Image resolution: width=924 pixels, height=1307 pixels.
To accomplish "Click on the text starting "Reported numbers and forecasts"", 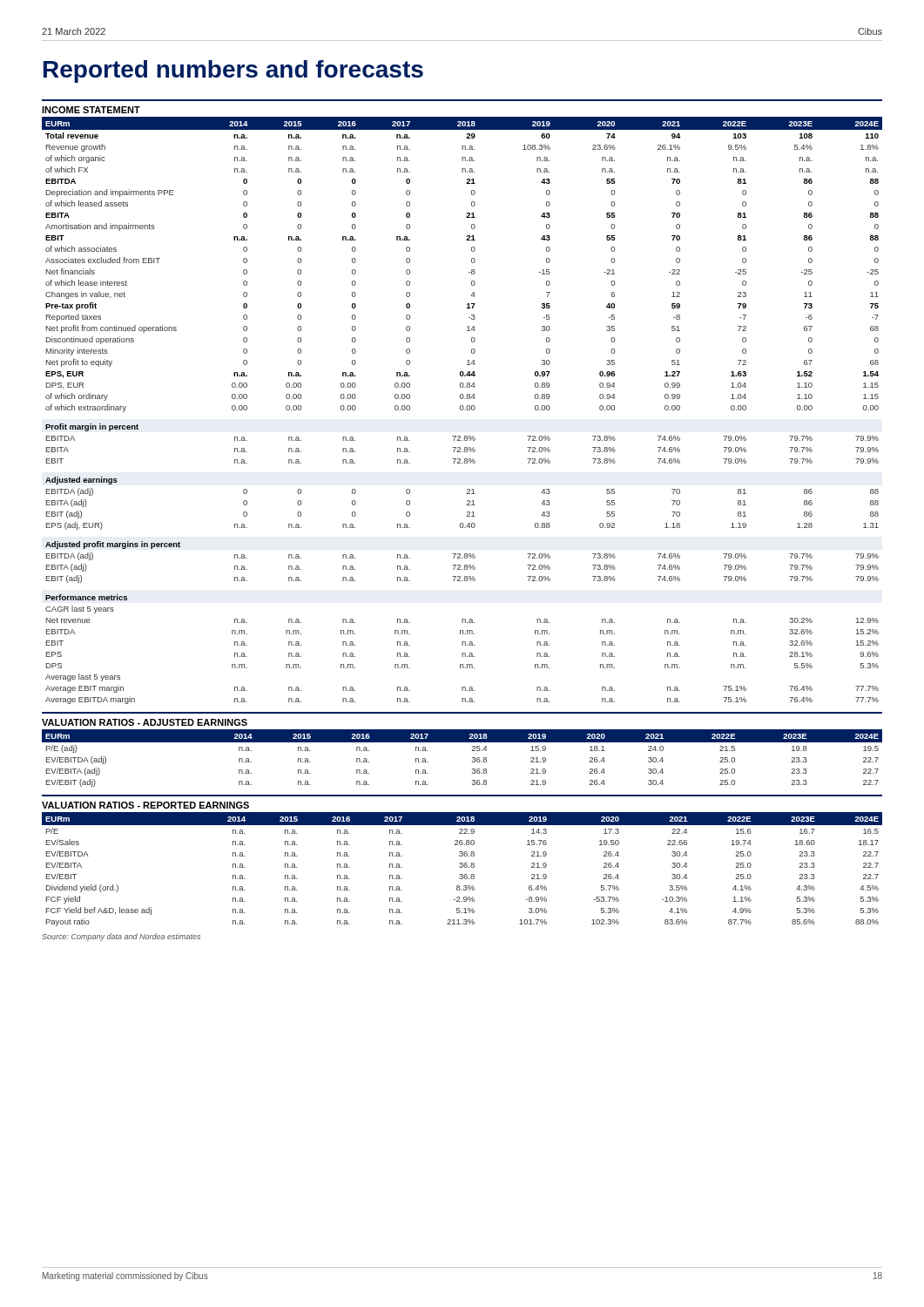I will 233,71.
